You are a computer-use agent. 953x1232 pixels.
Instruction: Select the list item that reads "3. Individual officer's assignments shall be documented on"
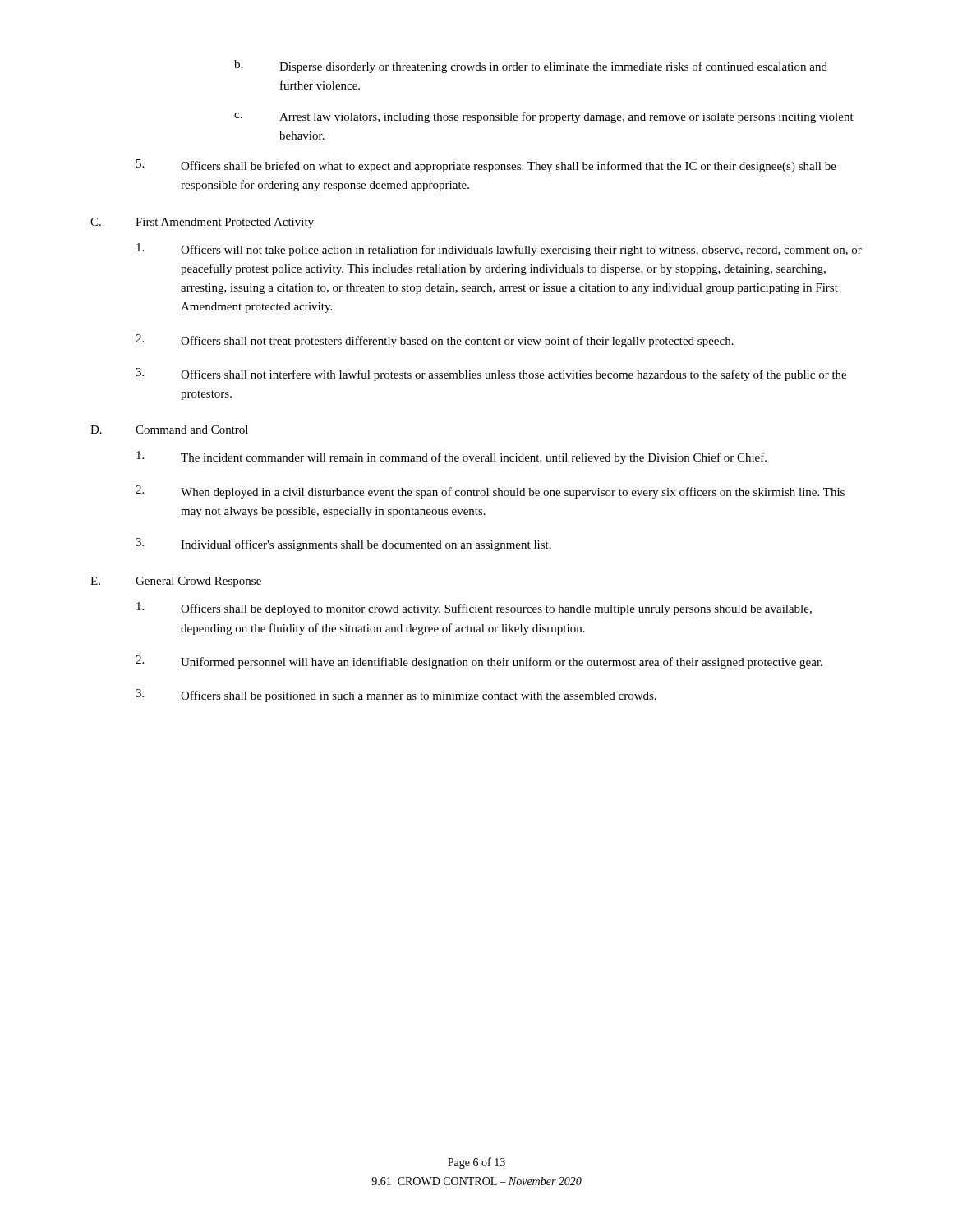coord(499,545)
